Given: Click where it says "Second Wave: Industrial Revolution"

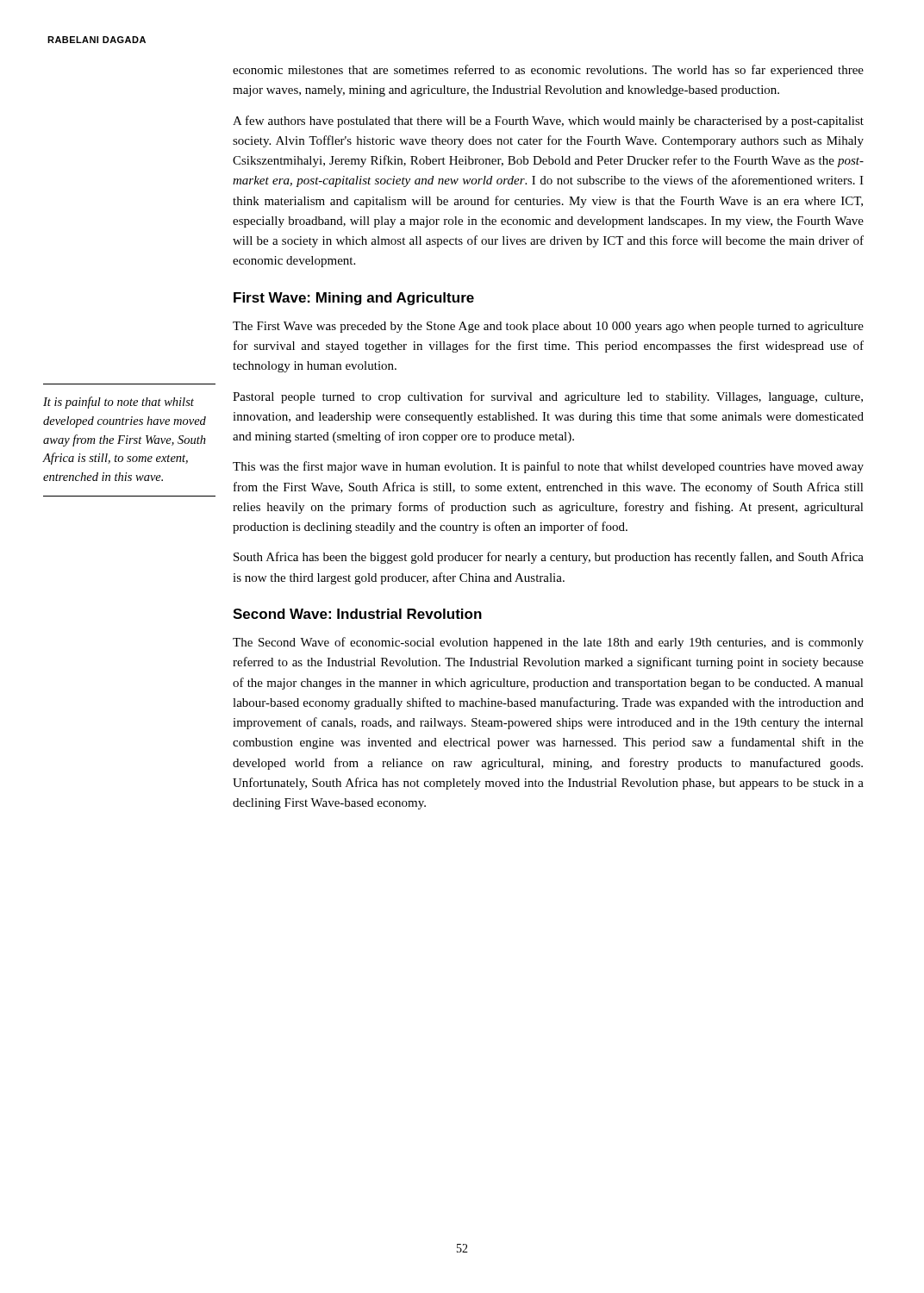Looking at the screenshot, I should (357, 614).
